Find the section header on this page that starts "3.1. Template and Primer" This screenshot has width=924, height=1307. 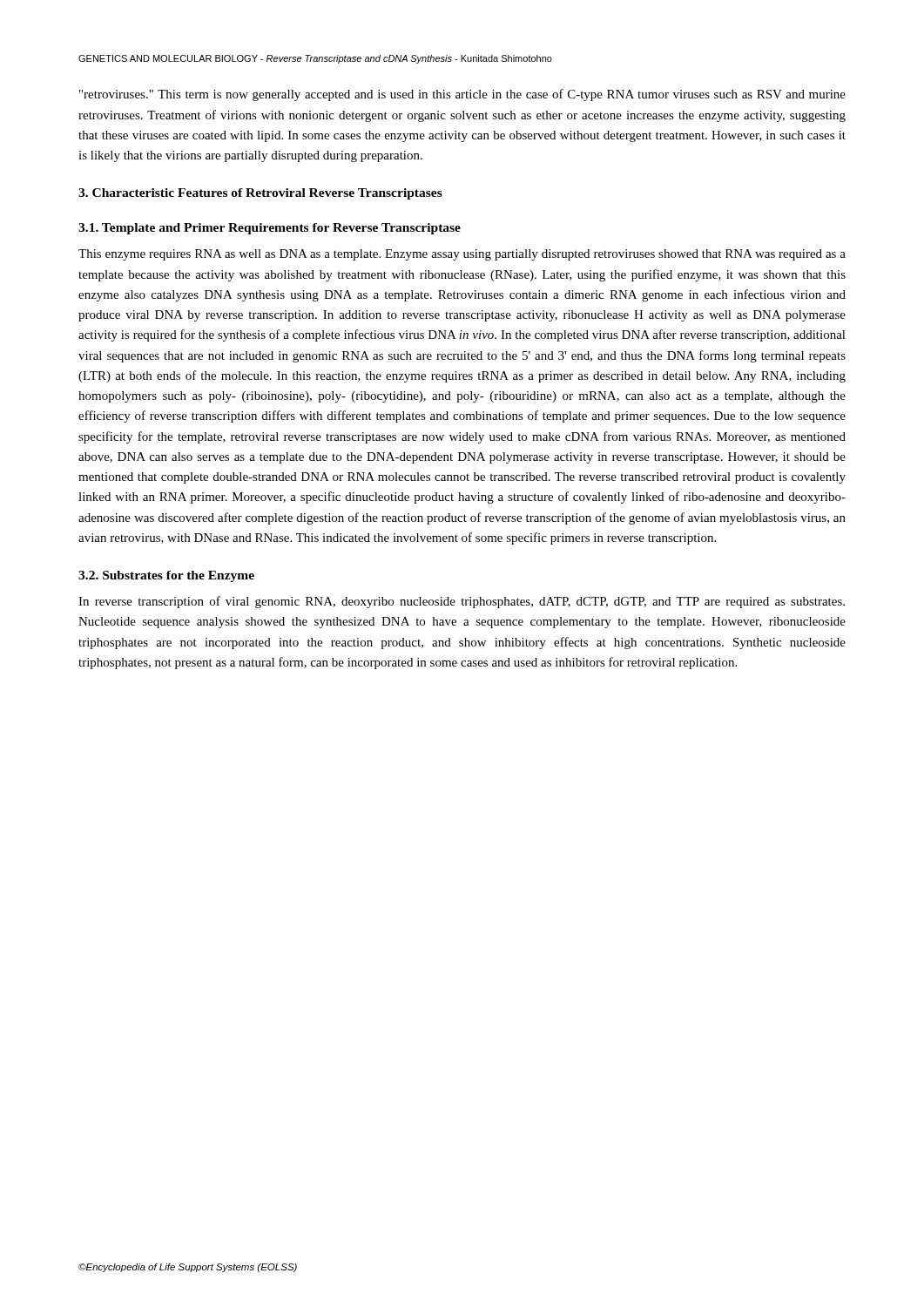click(x=270, y=227)
